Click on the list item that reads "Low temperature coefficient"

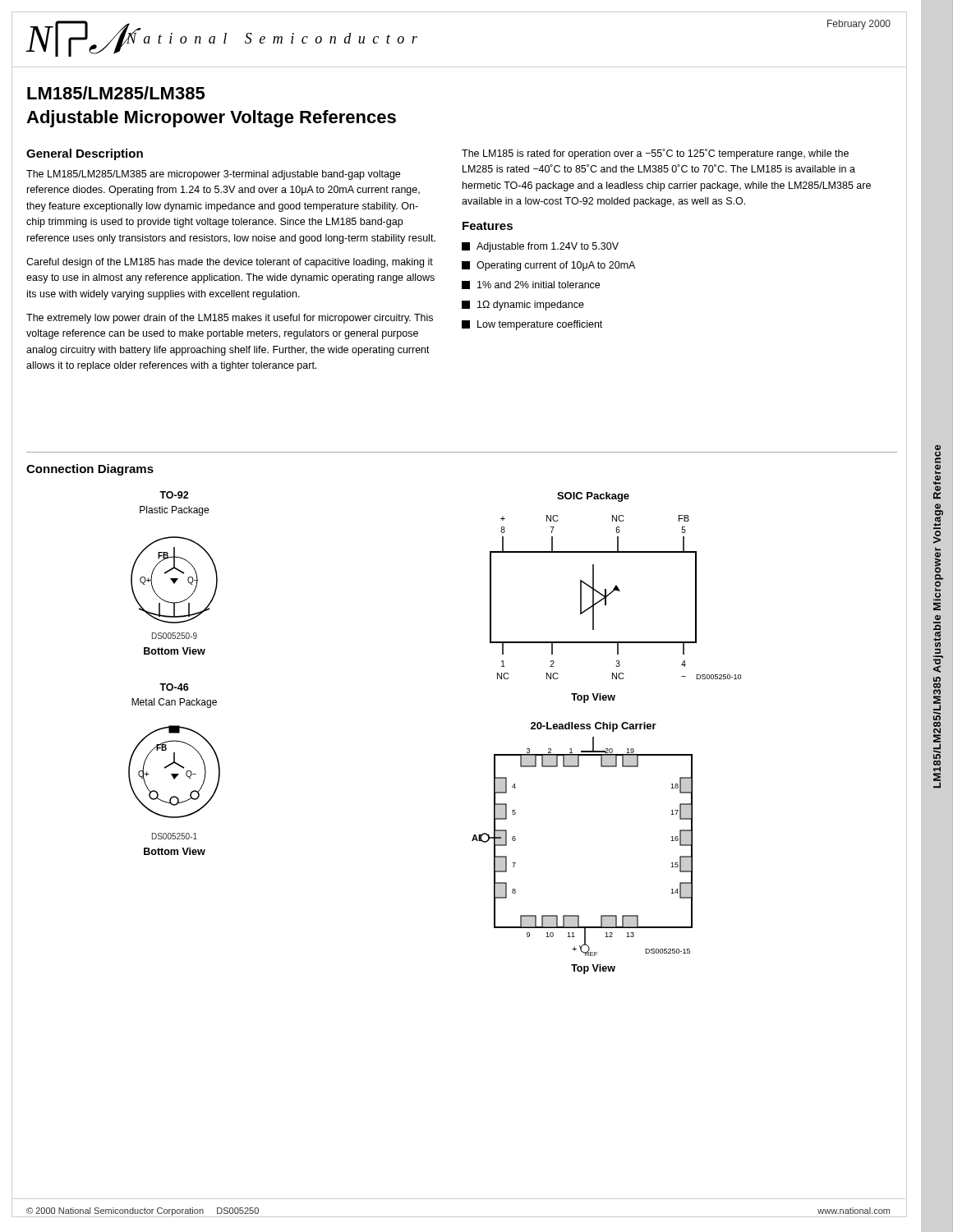pyautogui.click(x=532, y=324)
